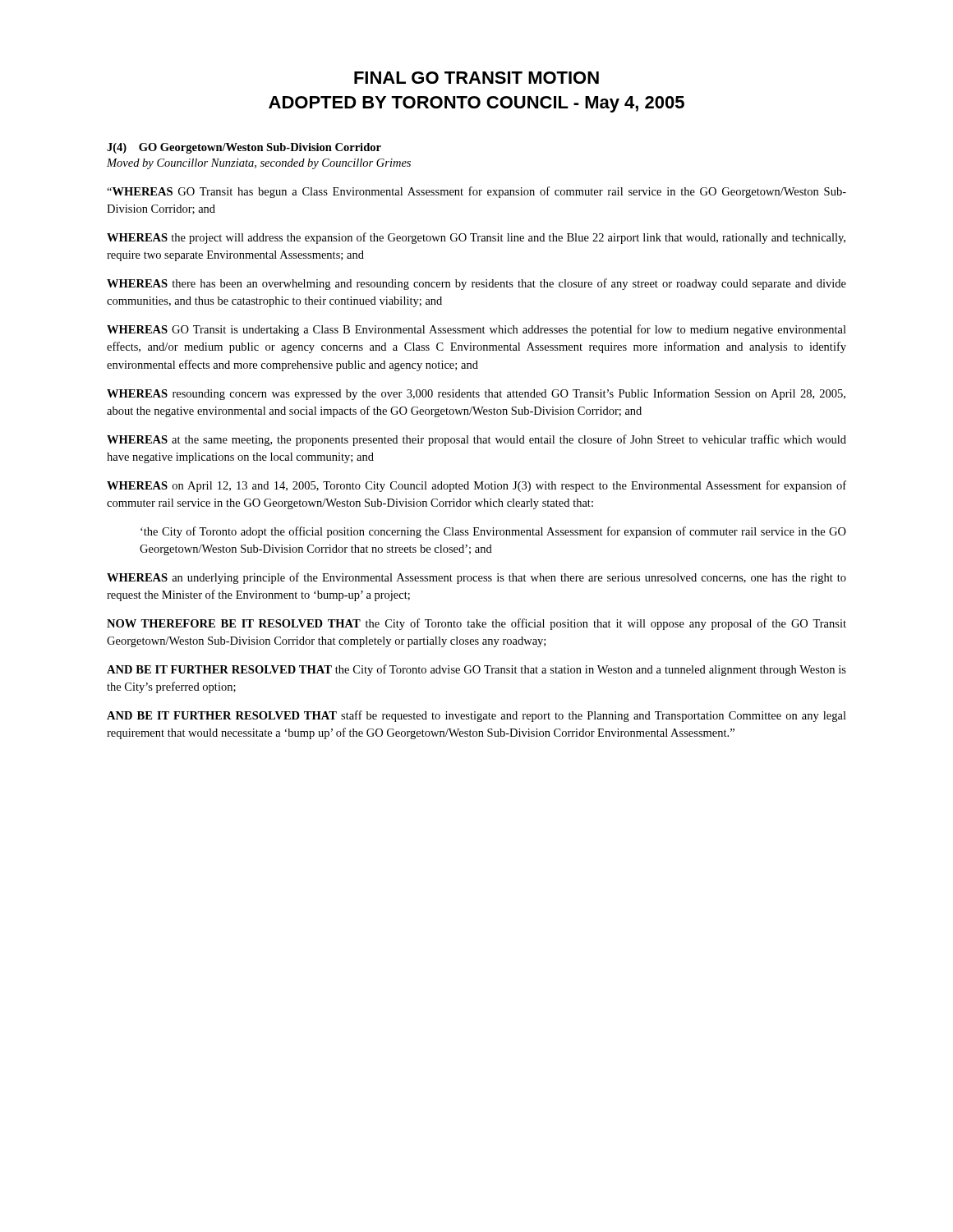
Task: Point to the block beginning "NOW THEREFORE BE IT RESOLVED"
Action: tap(476, 632)
